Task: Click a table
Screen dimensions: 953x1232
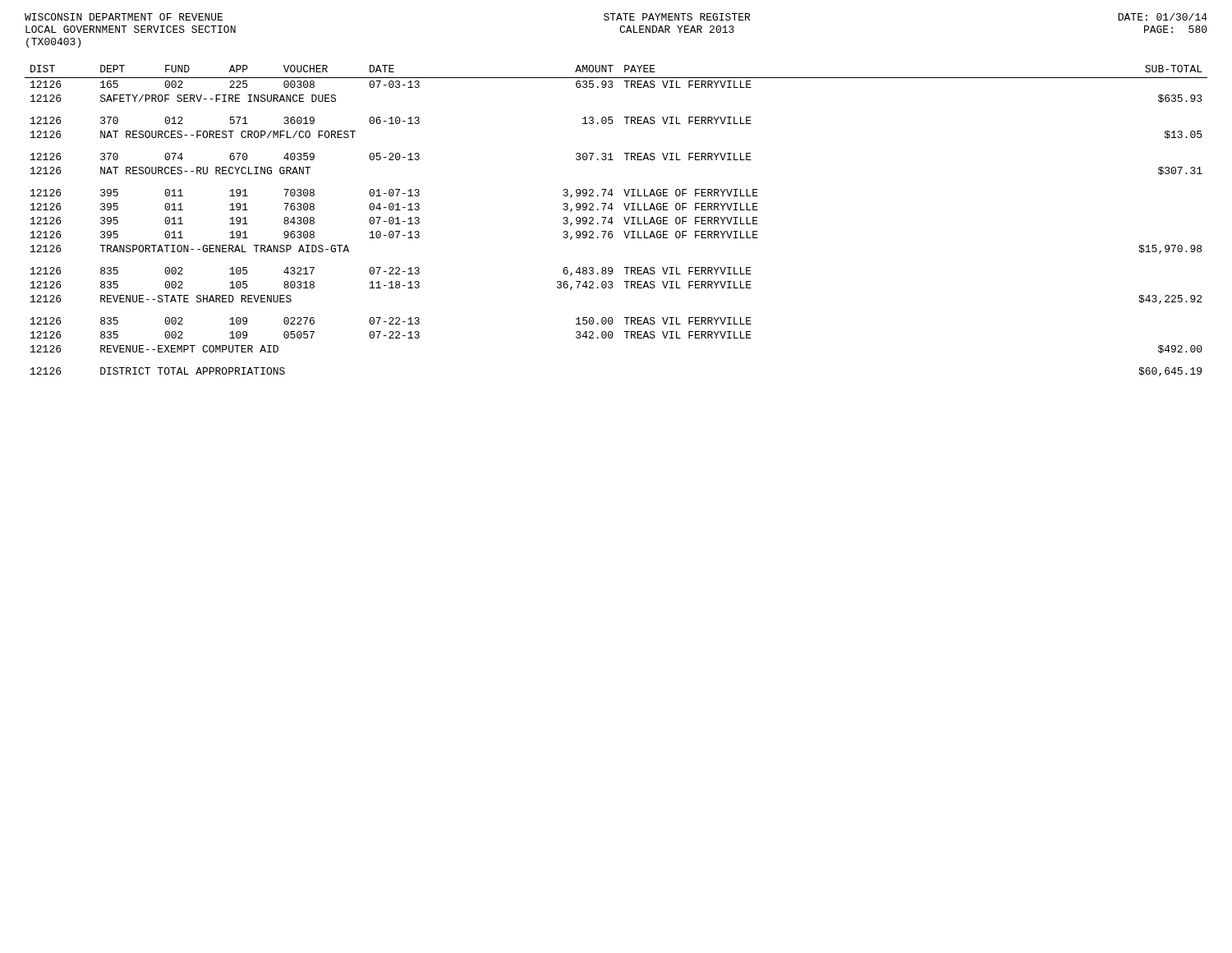Action: [616, 220]
